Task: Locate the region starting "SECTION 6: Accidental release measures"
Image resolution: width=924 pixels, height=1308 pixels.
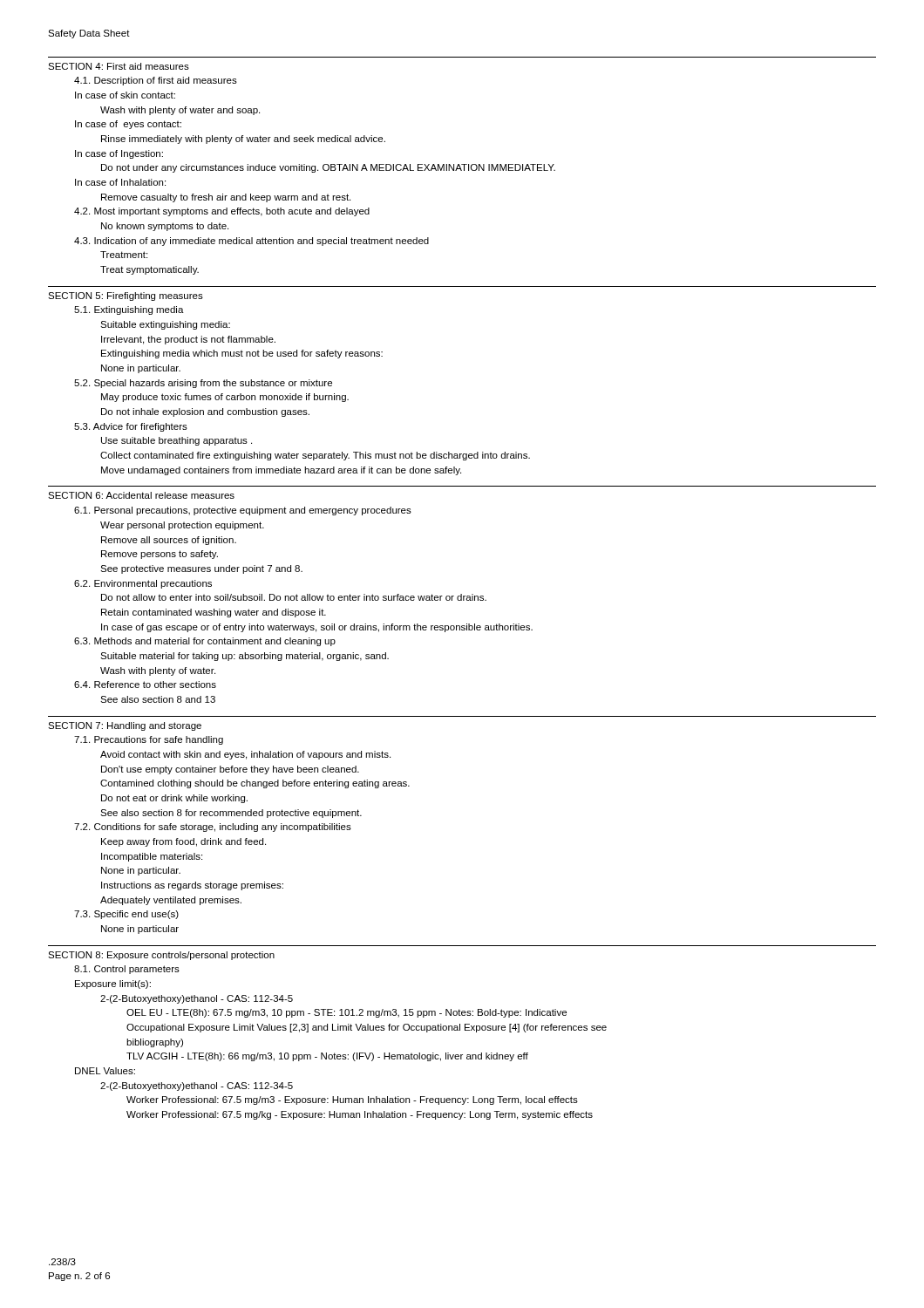Action: (x=462, y=496)
